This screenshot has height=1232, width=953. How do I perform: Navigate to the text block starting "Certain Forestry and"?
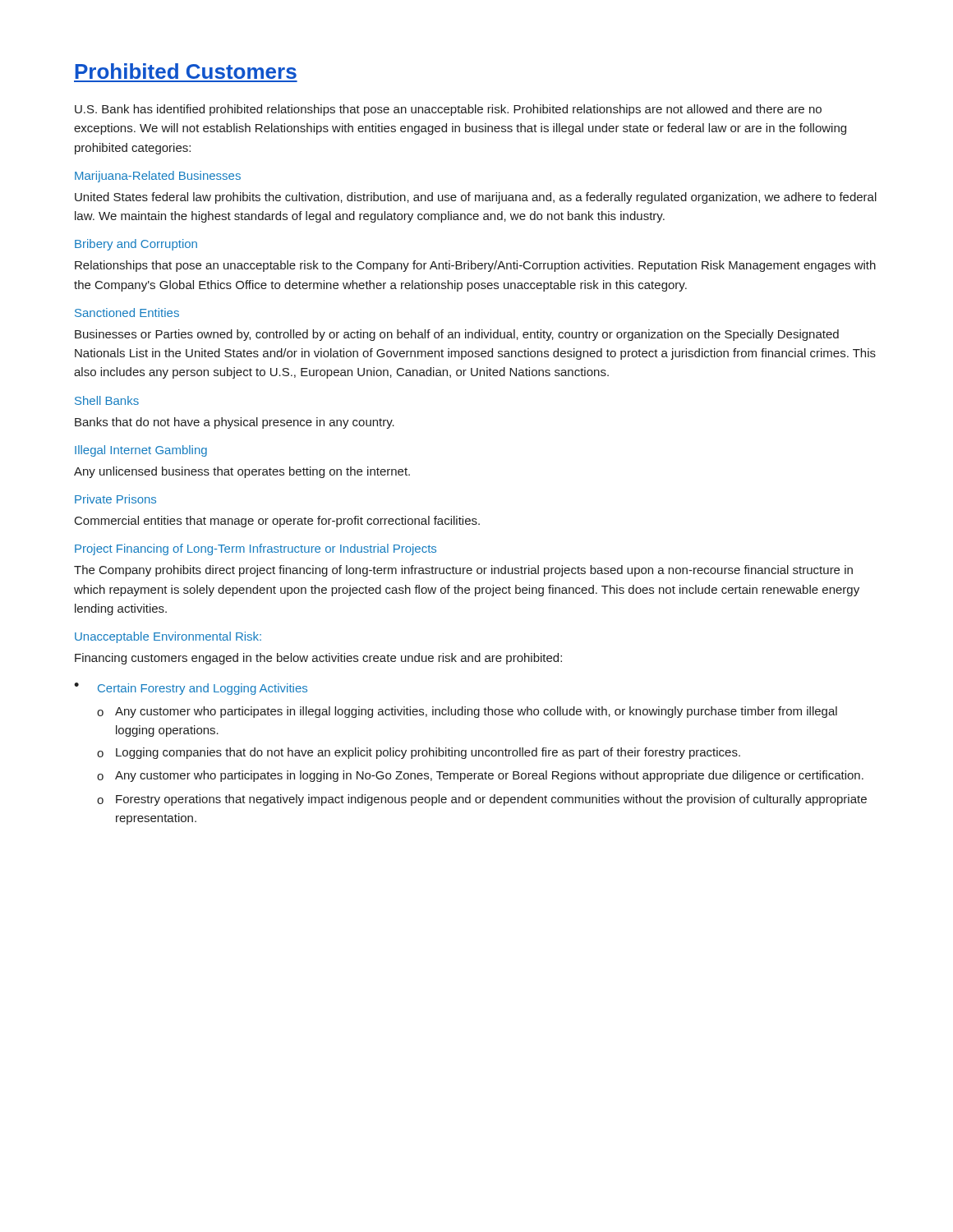pos(202,688)
